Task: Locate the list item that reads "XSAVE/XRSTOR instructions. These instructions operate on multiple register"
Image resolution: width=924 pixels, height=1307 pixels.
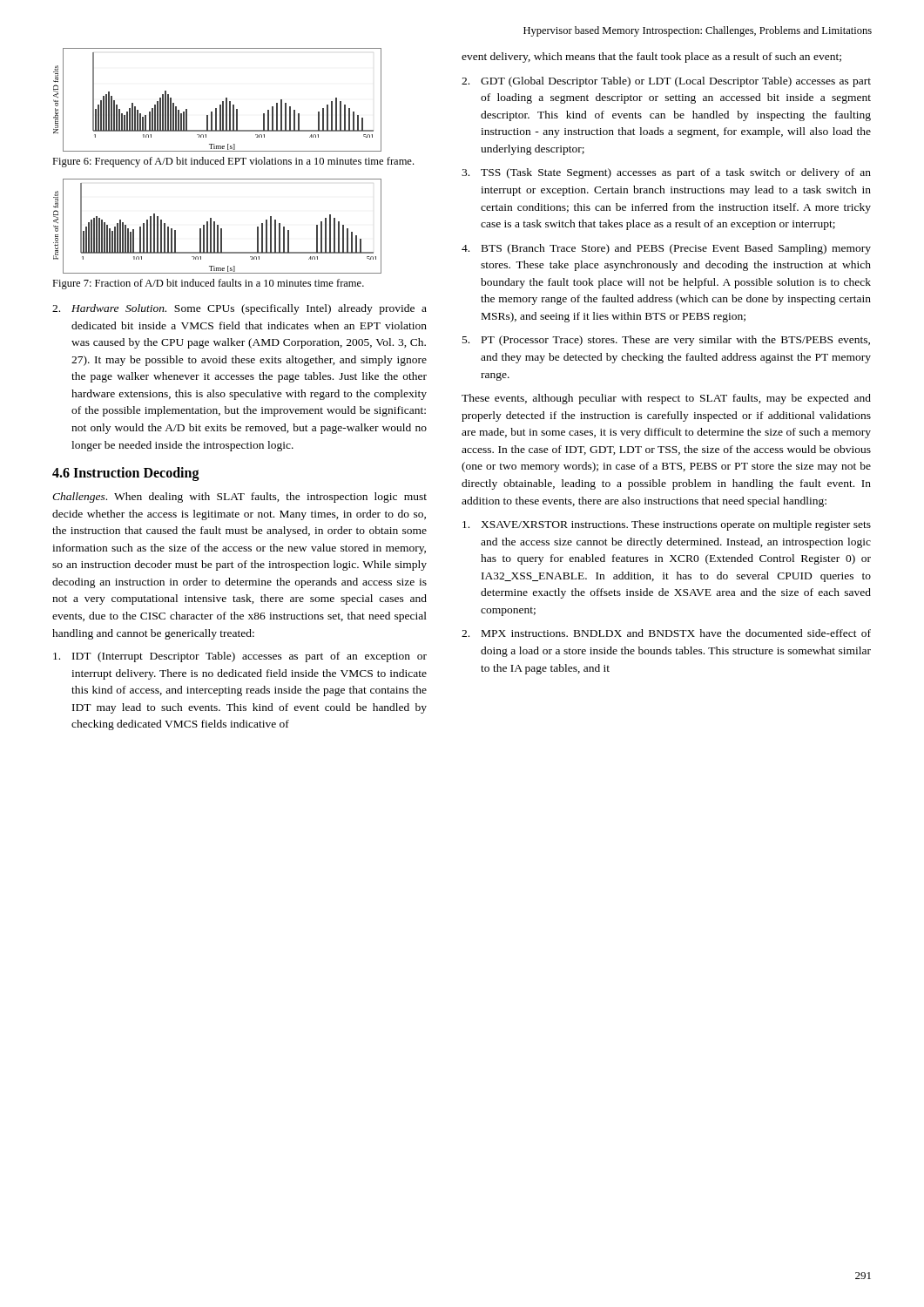Action: click(x=666, y=567)
